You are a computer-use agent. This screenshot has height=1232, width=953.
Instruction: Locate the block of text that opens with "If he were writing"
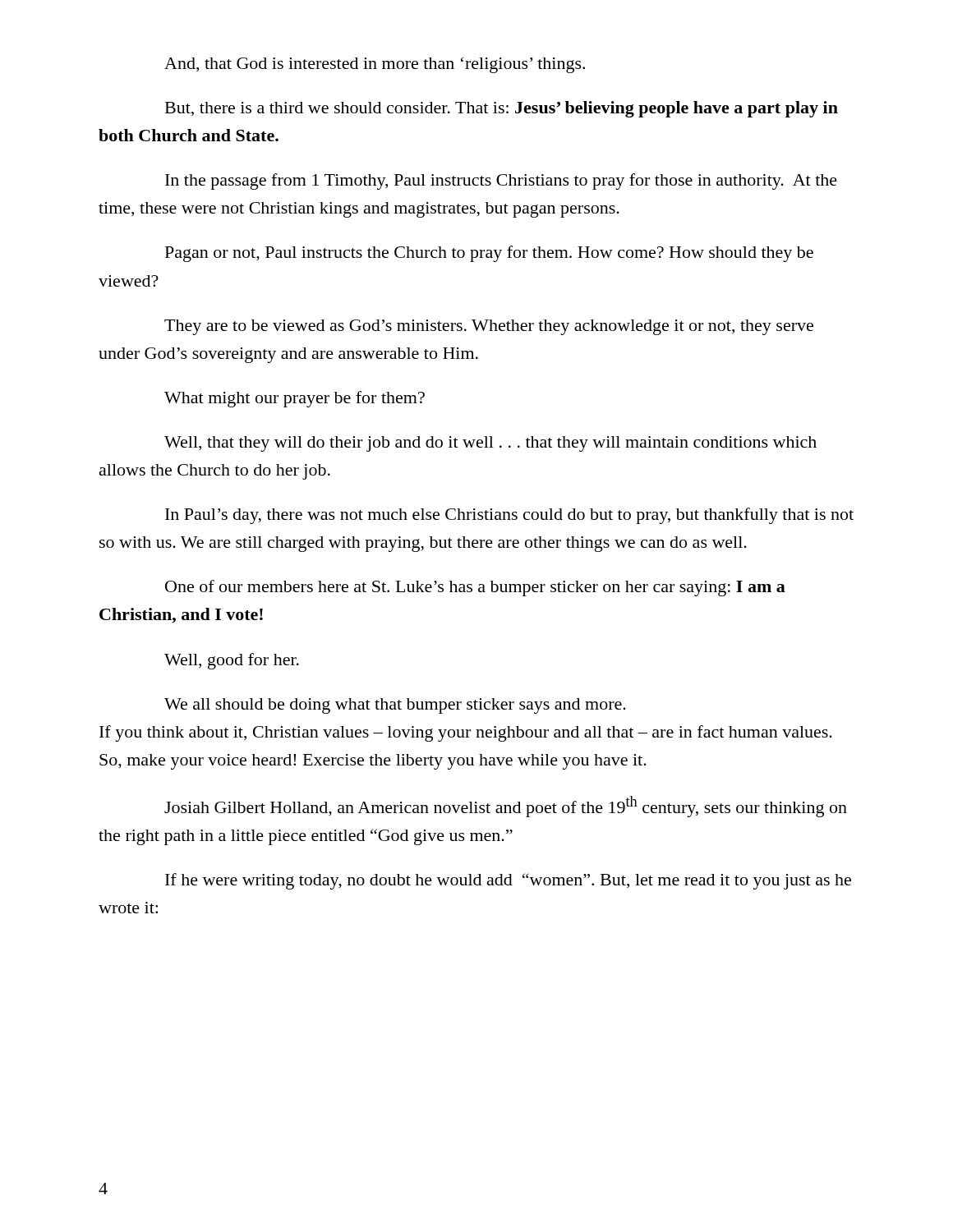point(475,894)
